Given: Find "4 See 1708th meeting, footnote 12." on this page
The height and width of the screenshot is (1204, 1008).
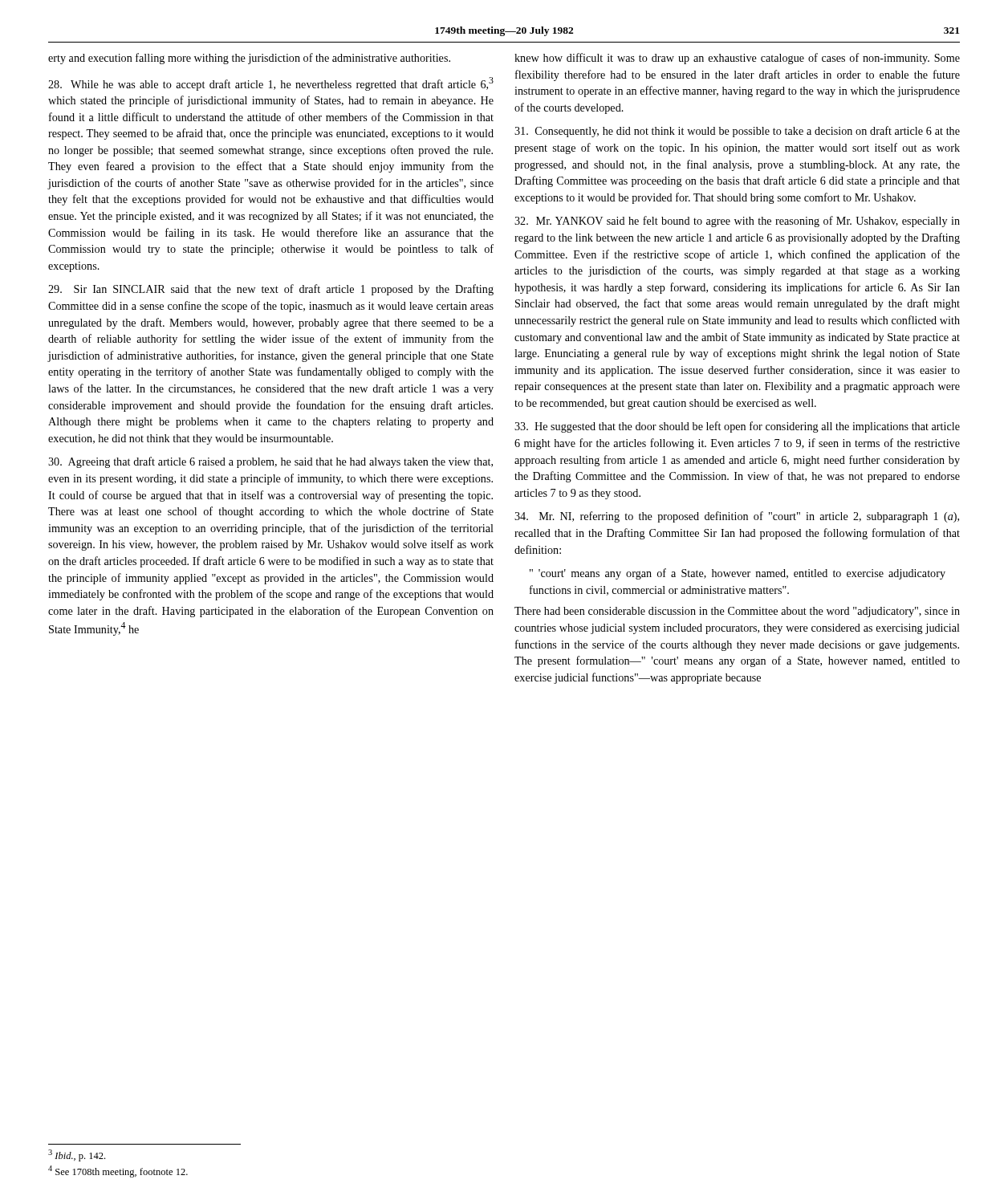Looking at the screenshot, I should [118, 1171].
